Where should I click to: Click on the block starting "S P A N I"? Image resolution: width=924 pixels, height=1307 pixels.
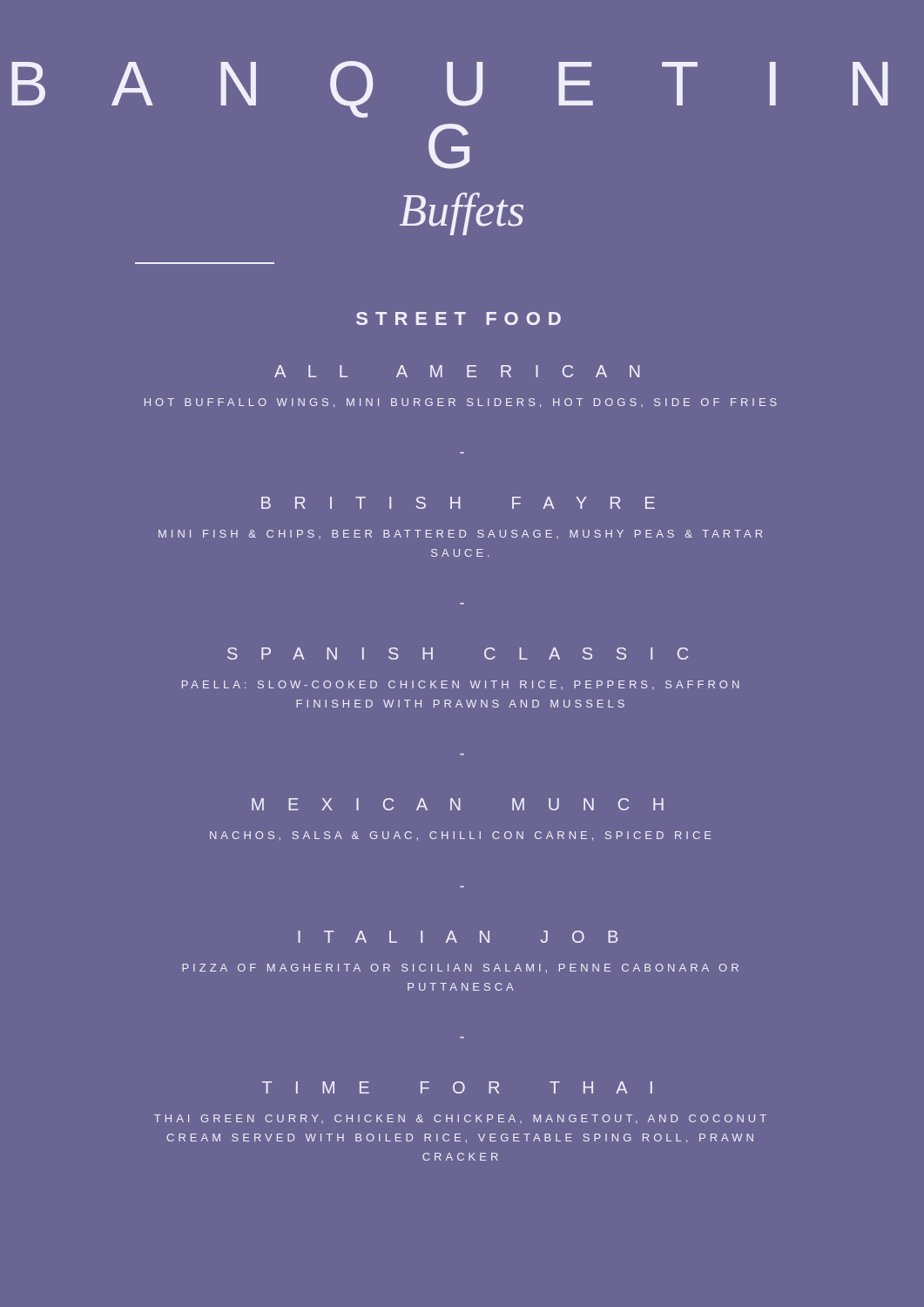(232, 653)
